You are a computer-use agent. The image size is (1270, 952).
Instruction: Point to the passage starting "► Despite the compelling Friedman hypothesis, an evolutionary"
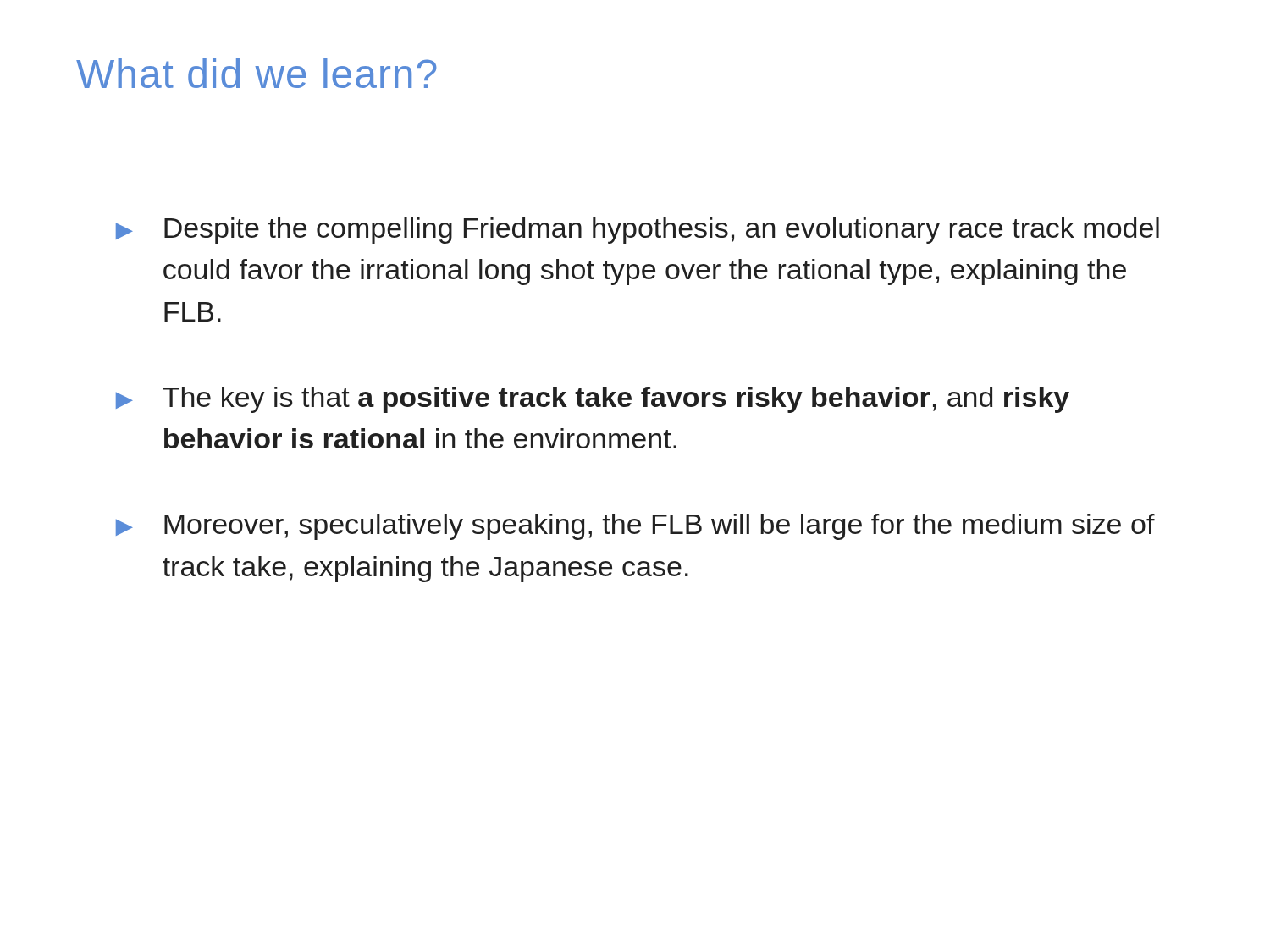click(652, 270)
